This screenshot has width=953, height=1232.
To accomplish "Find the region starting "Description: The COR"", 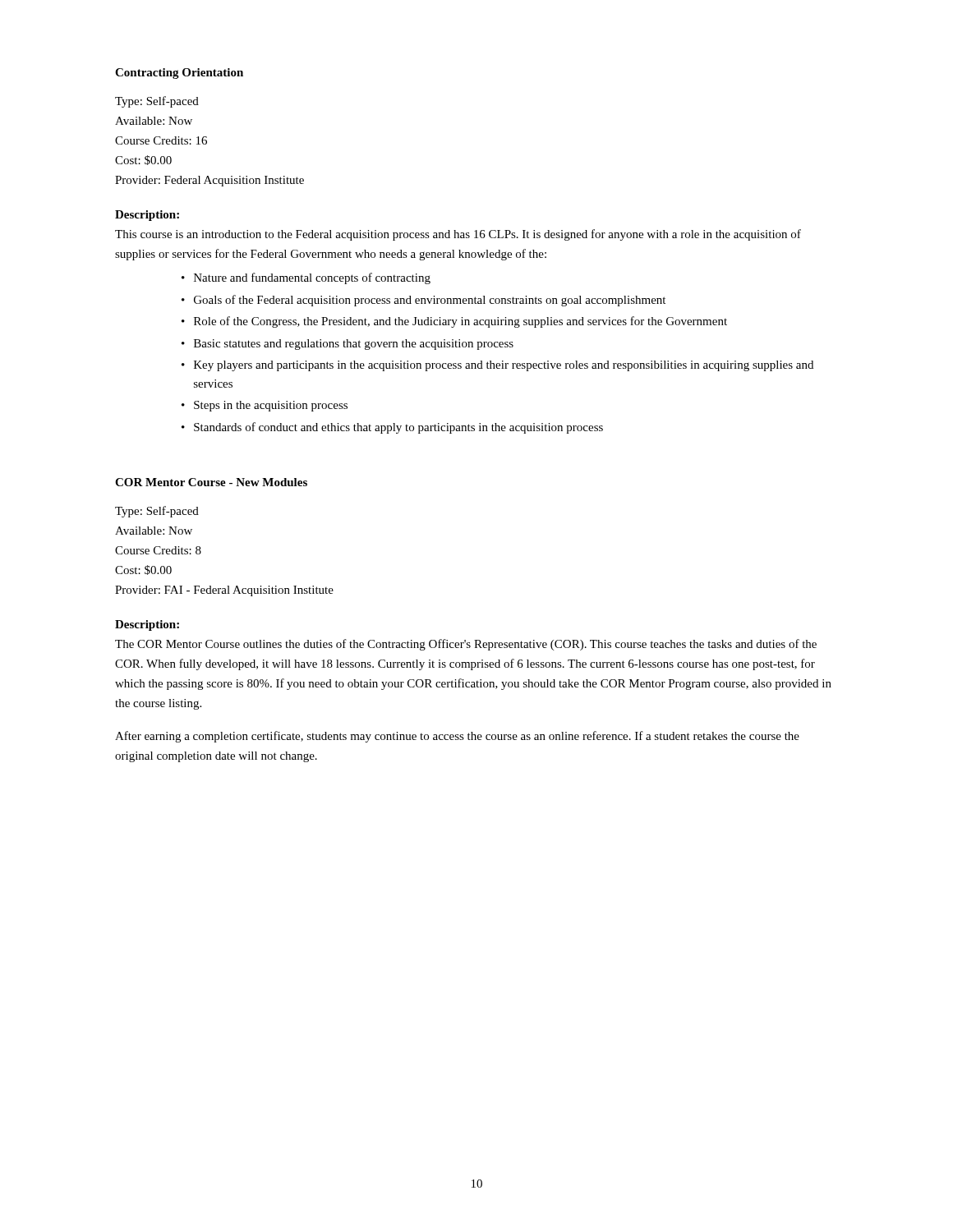I will tap(473, 664).
